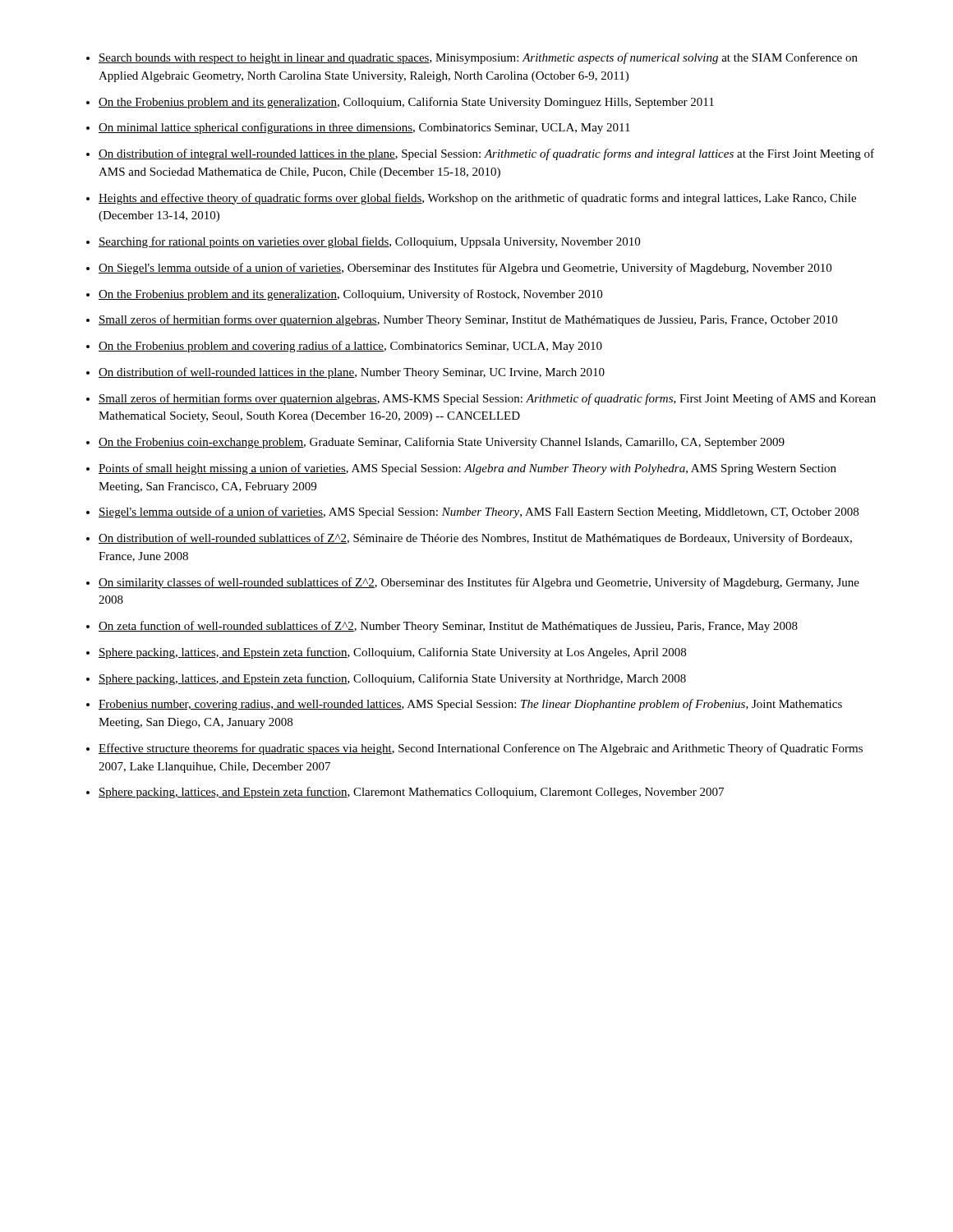The width and height of the screenshot is (953, 1232).
Task: Select the text block starting "On Siegel's lemma"
Action: [x=465, y=268]
